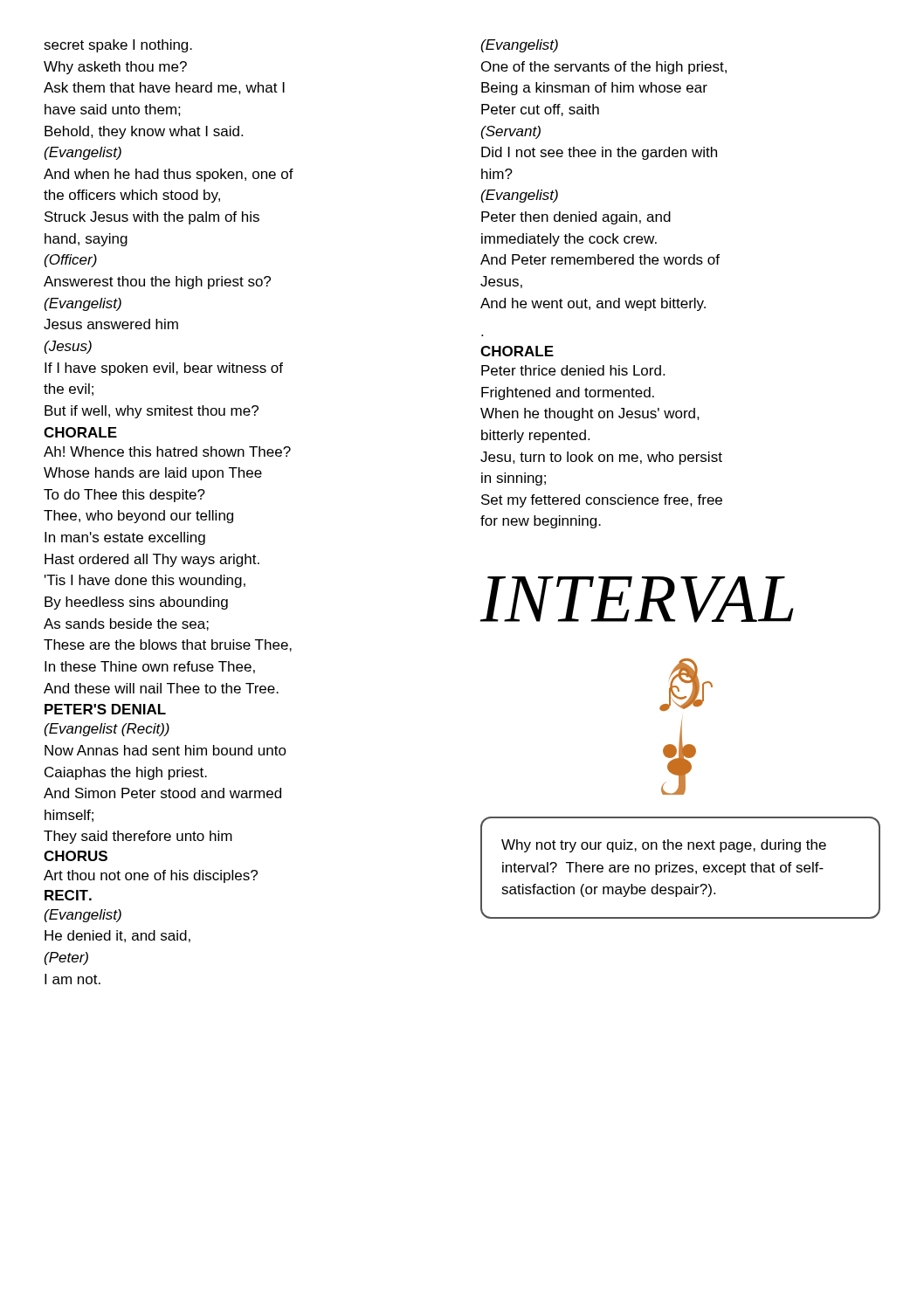Locate the block of text that opens with "Why not try our quiz, on the next"
This screenshot has width=924, height=1310.
point(664,867)
